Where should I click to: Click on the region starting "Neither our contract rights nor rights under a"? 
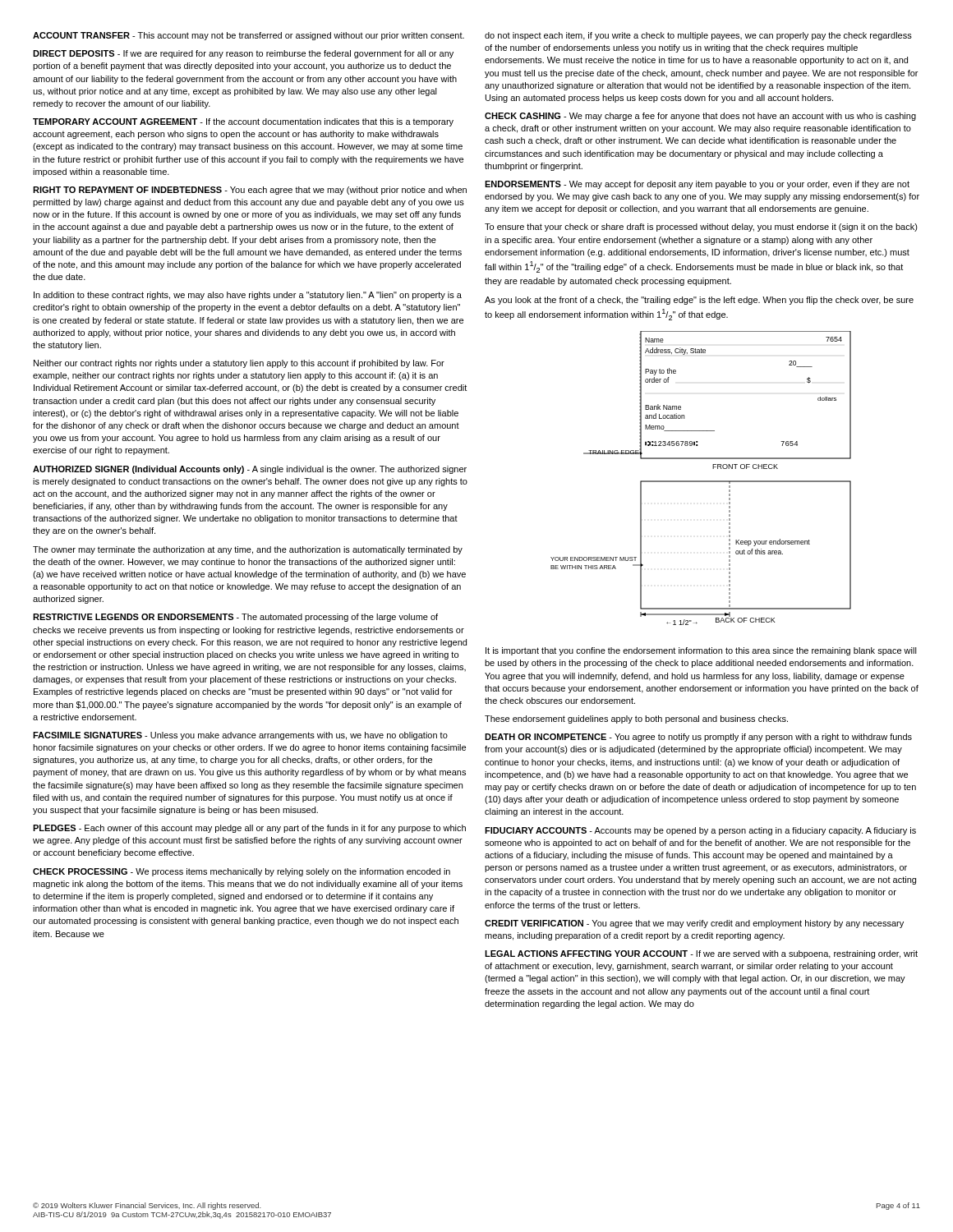(x=250, y=407)
